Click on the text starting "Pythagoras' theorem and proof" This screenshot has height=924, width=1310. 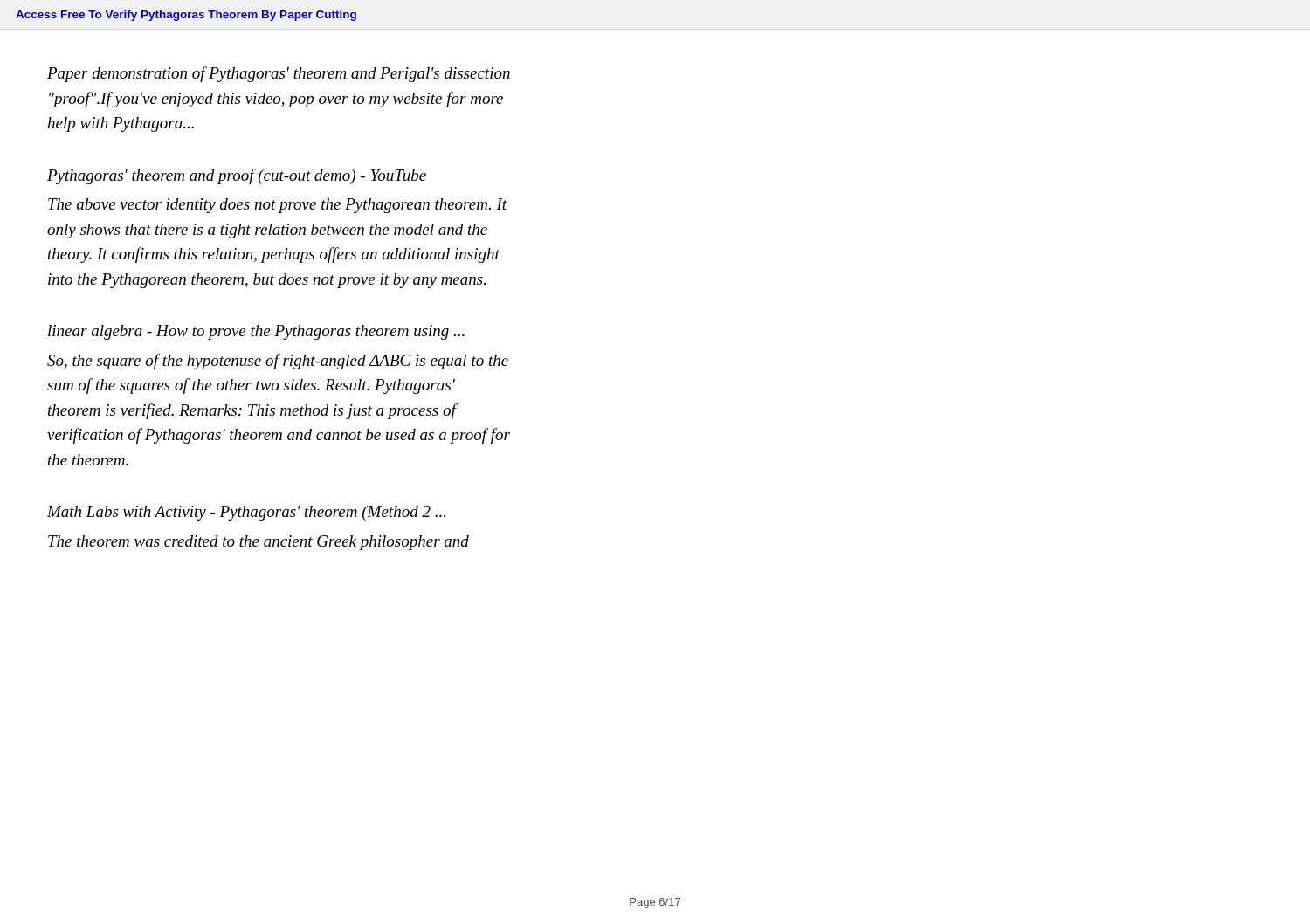coord(237,176)
